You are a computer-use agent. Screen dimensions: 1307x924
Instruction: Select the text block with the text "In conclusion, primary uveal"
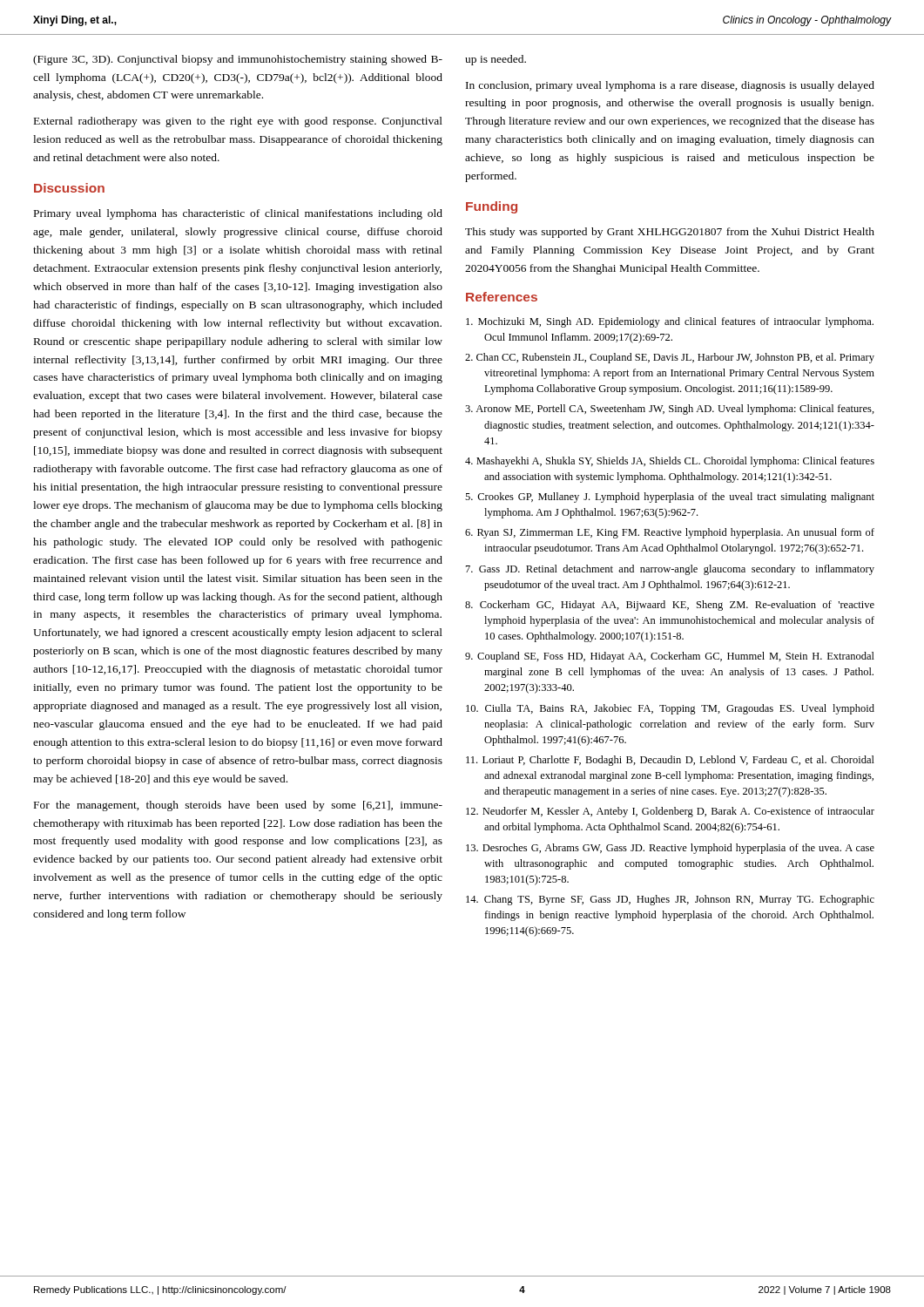coord(670,131)
